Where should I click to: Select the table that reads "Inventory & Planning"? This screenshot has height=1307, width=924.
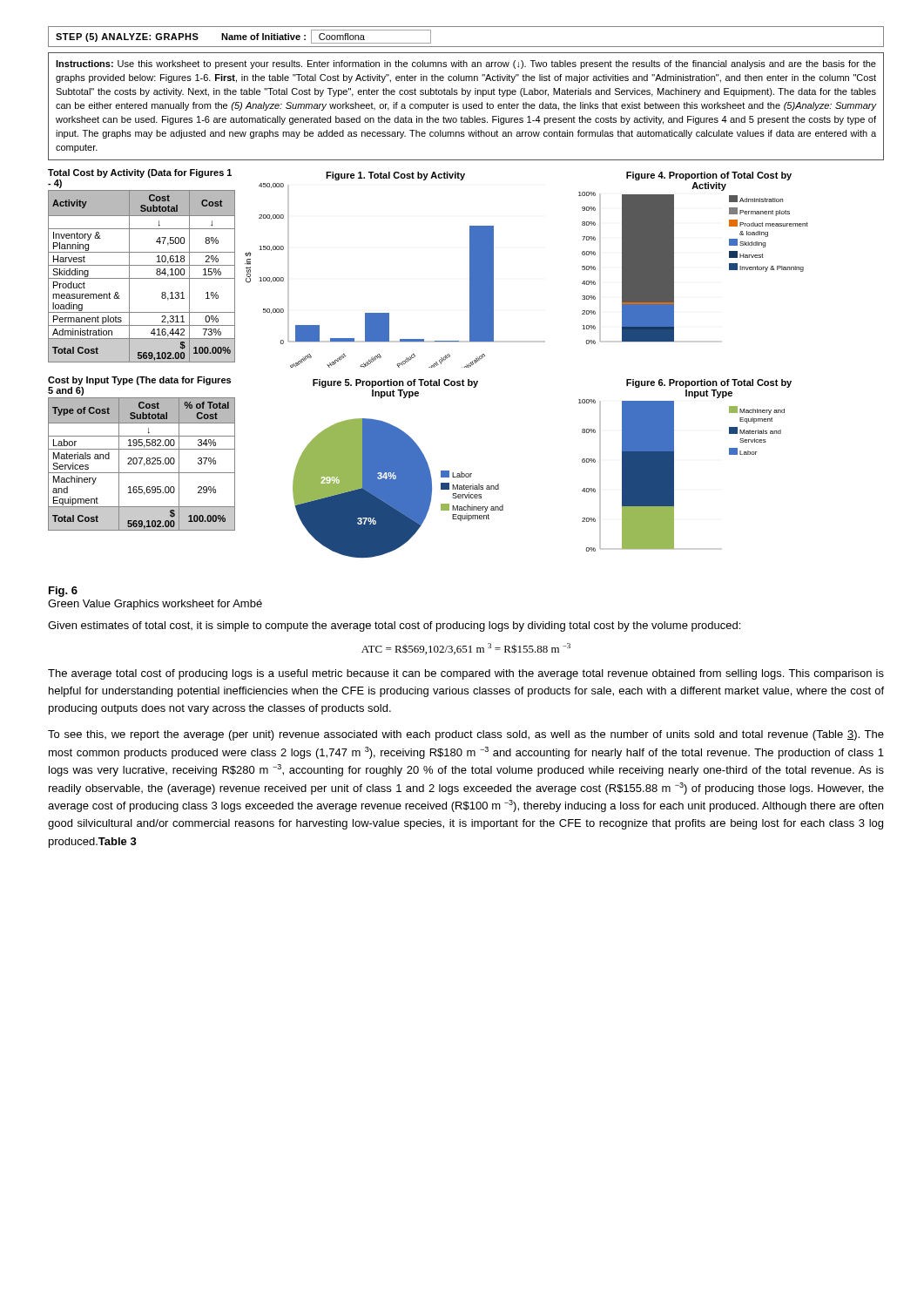142,264
